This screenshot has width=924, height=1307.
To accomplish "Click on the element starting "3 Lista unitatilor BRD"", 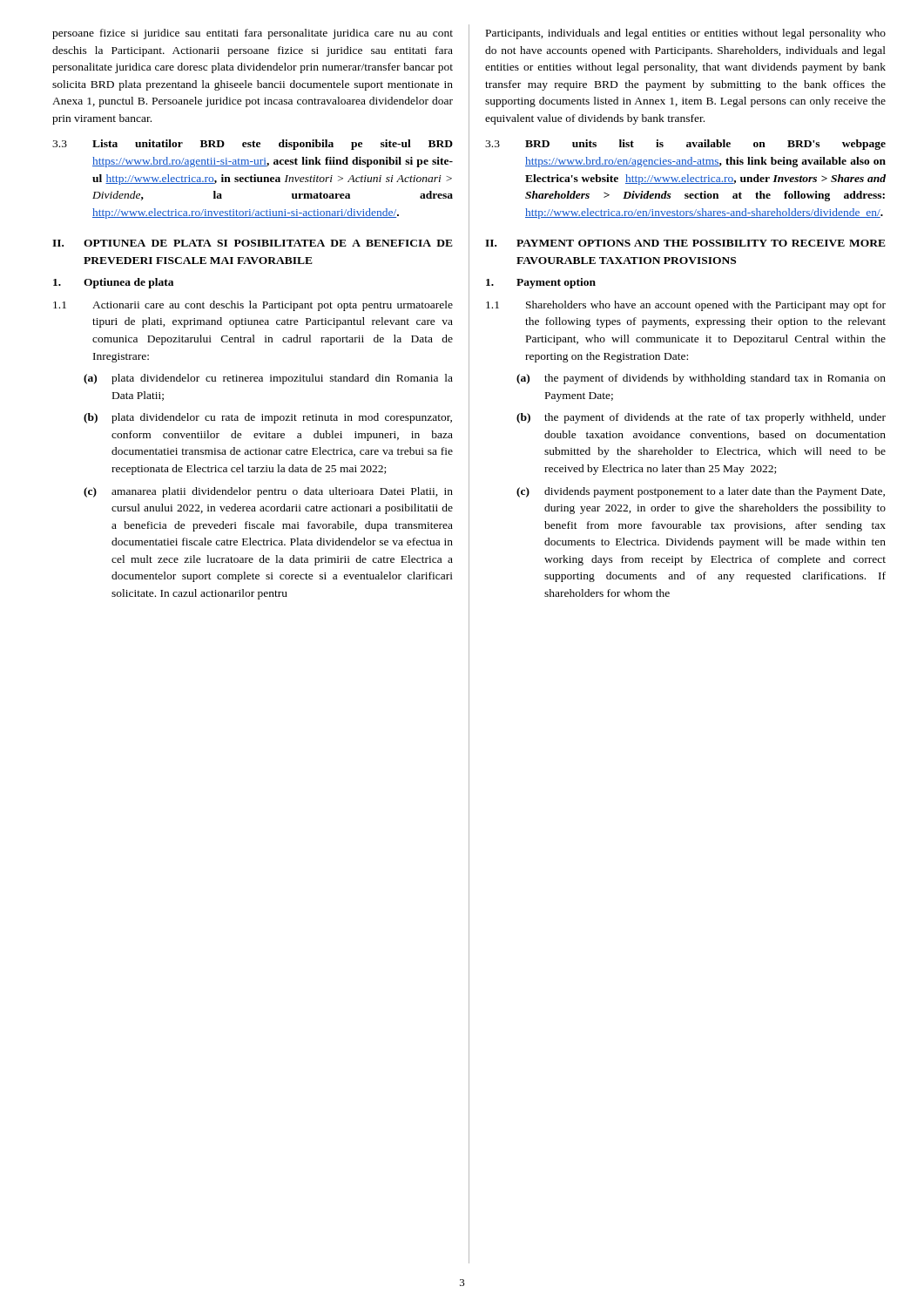I will click(x=253, y=178).
